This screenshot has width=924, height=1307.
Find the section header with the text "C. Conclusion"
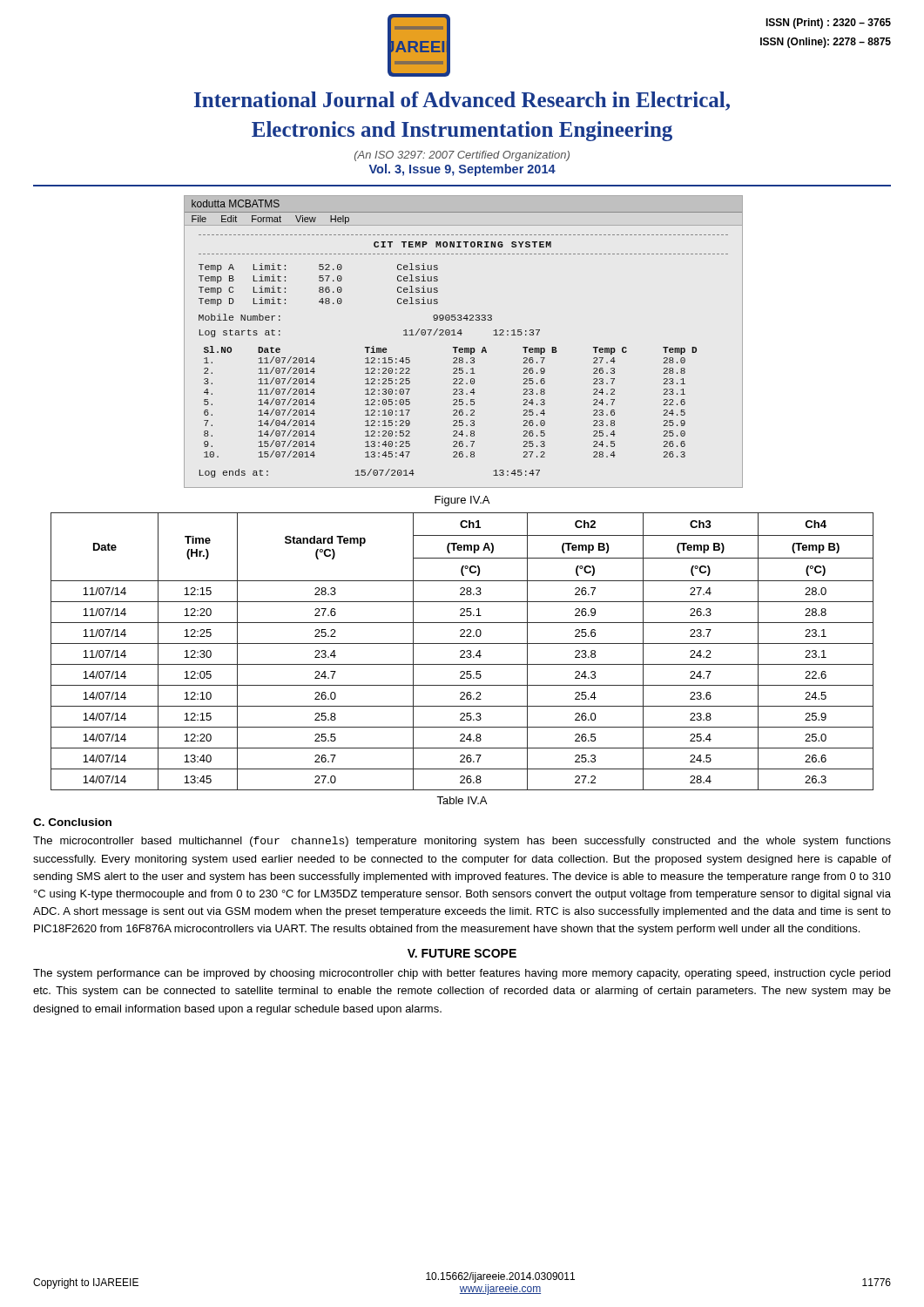pyautogui.click(x=73, y=822)
